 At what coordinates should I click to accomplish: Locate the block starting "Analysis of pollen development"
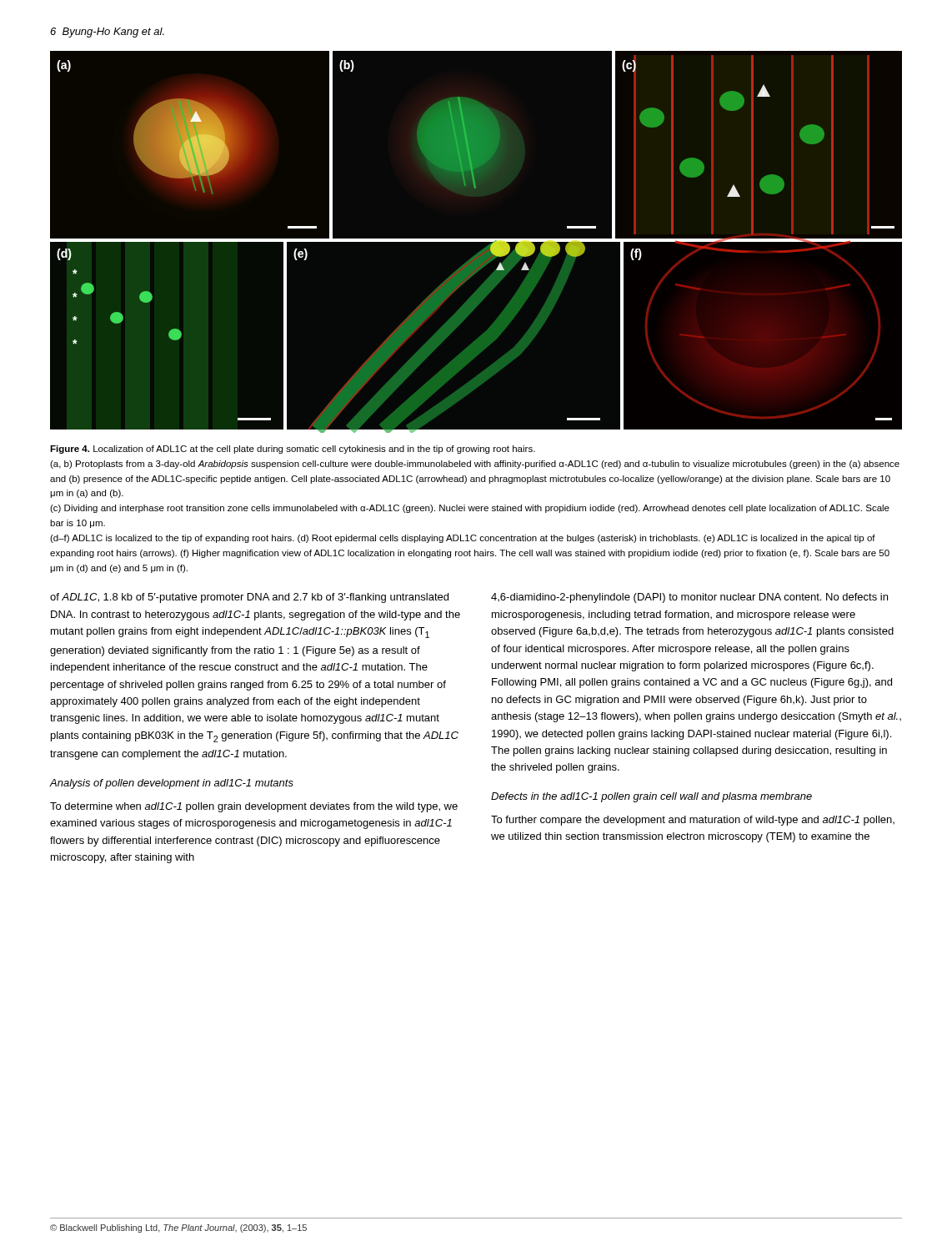(172, 783)
